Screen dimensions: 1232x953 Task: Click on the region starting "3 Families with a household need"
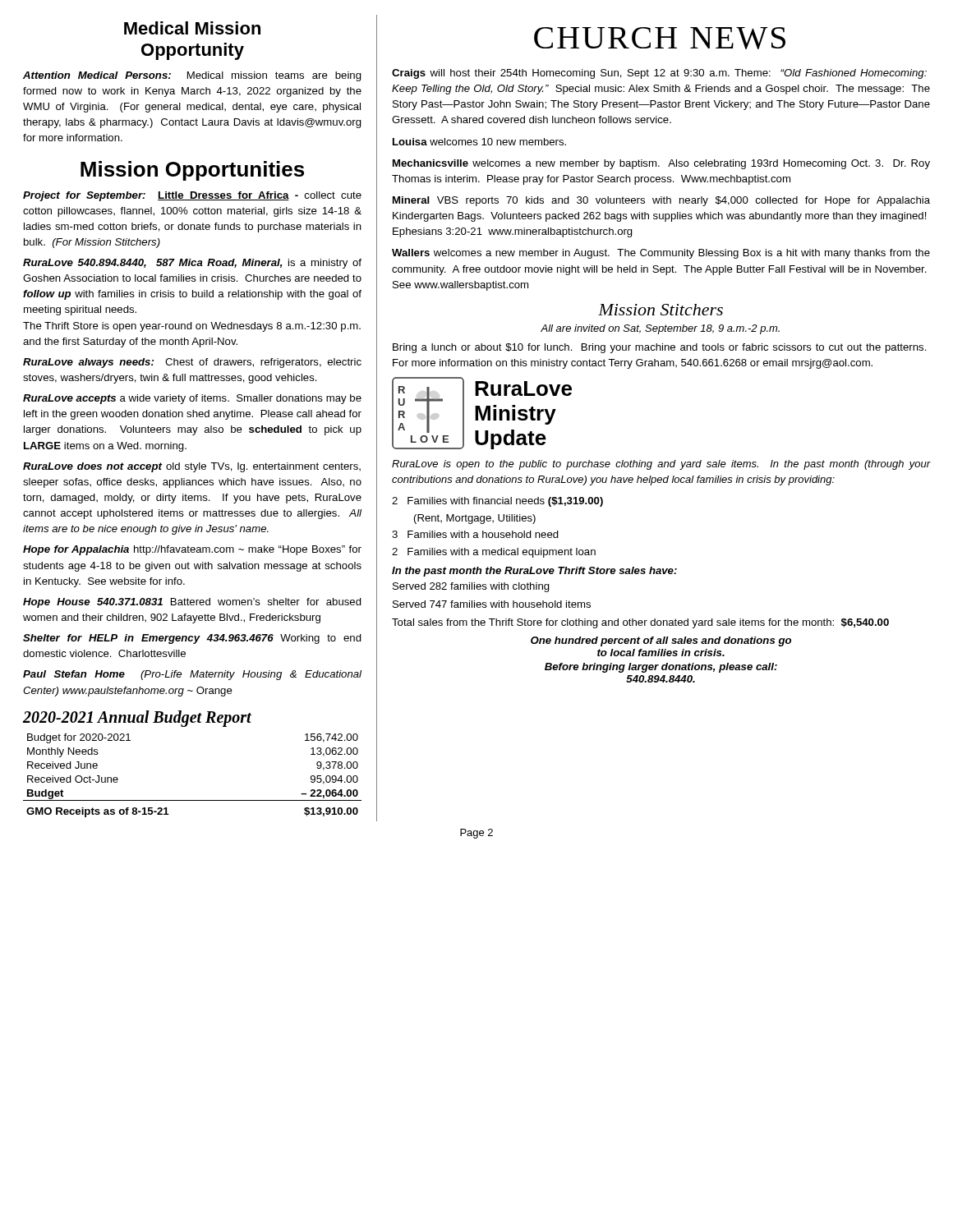[475, 534]
